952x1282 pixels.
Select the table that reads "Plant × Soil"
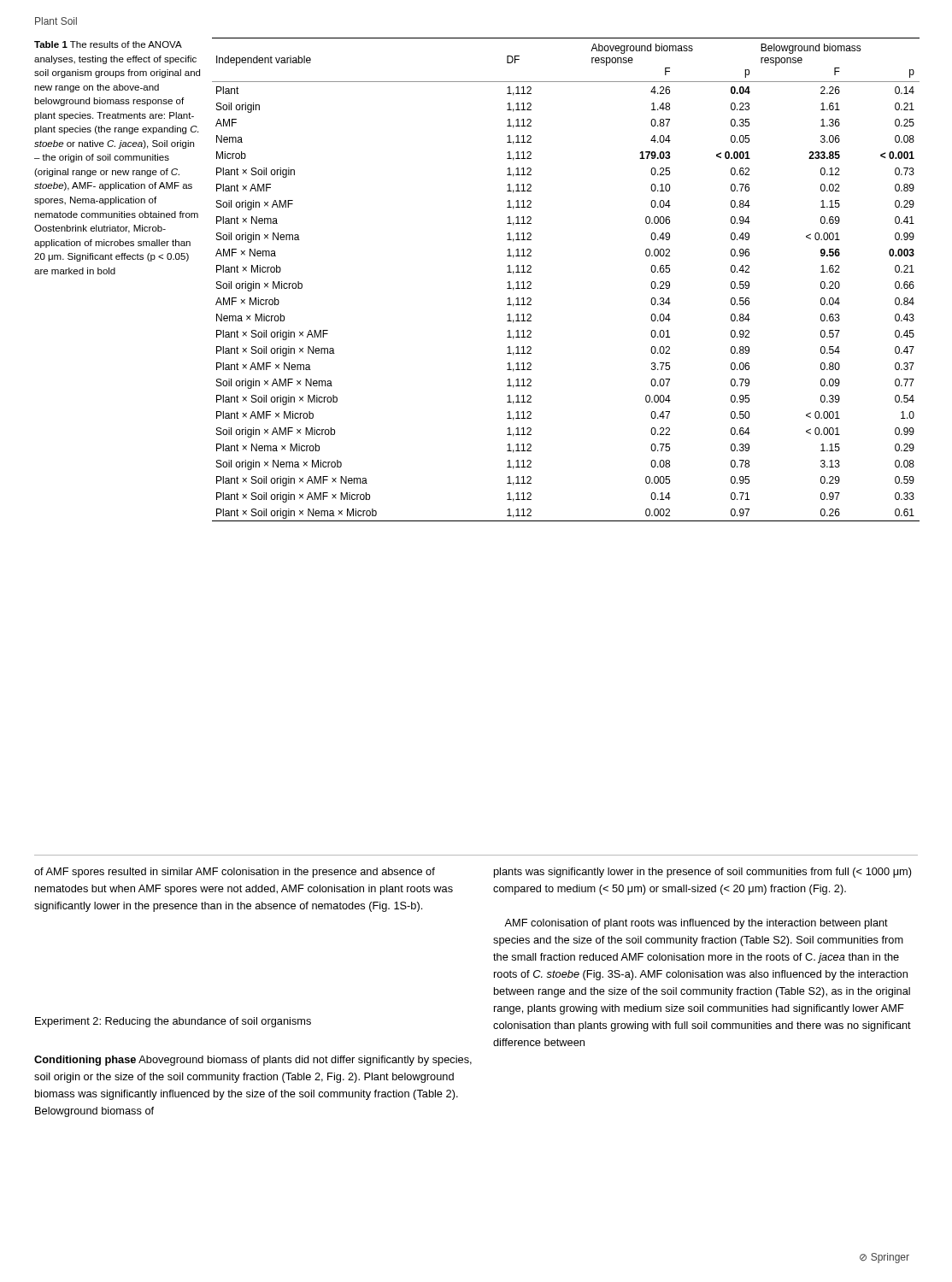[x=566, y=279]
